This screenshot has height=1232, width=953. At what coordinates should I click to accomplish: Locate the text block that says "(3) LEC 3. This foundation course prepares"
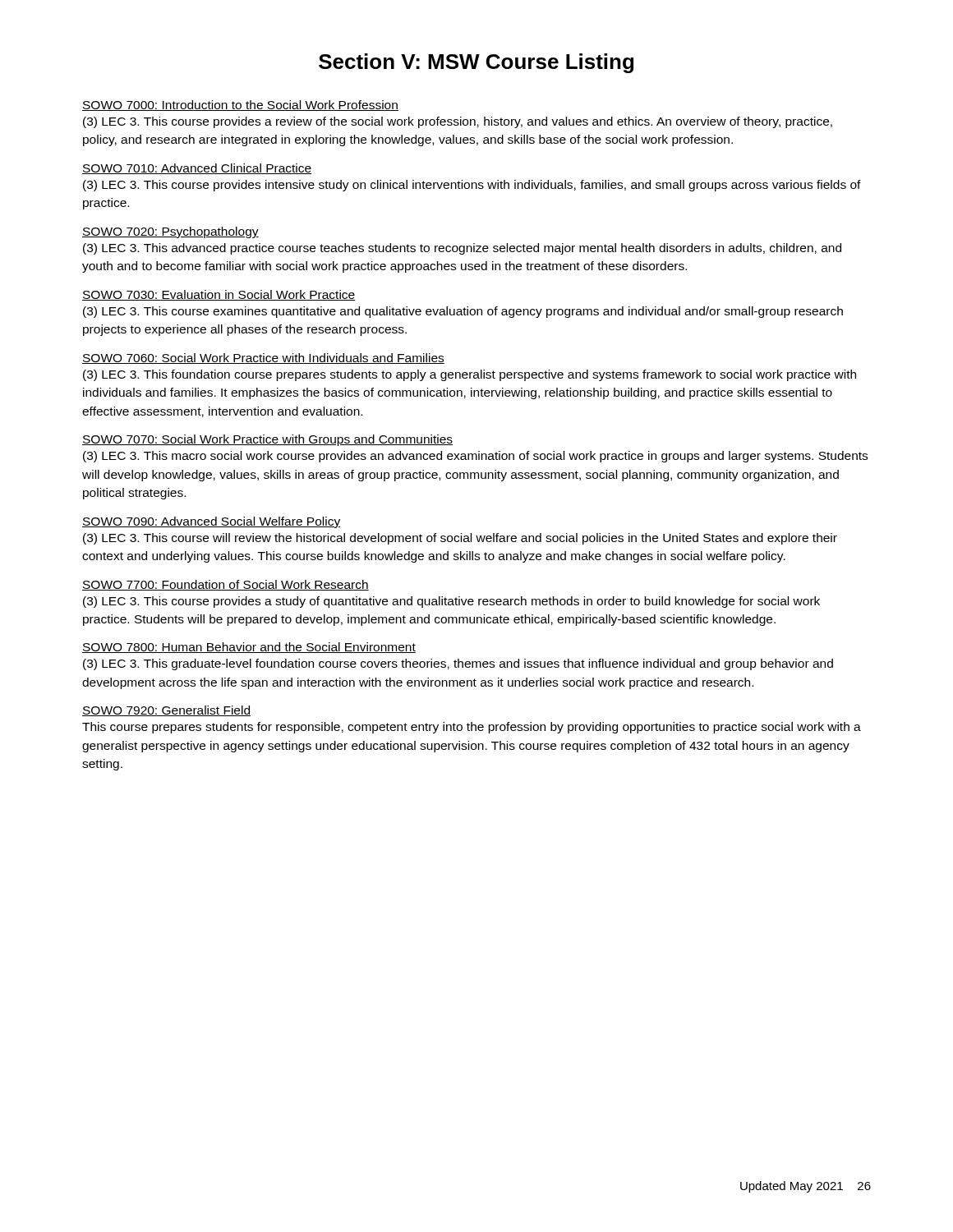[x=470, y=392]
